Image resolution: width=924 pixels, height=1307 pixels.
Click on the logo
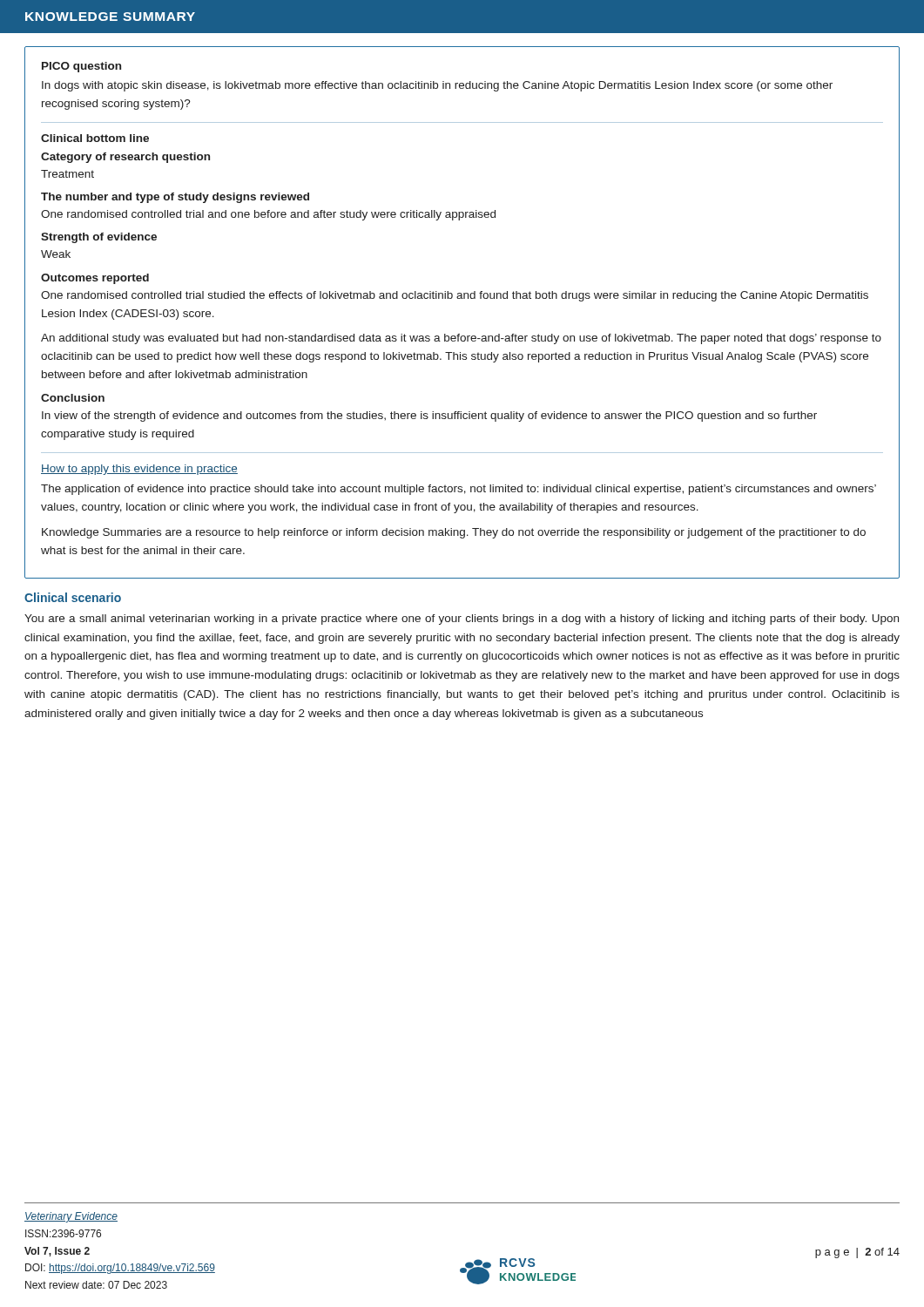tap(515, 1270)
